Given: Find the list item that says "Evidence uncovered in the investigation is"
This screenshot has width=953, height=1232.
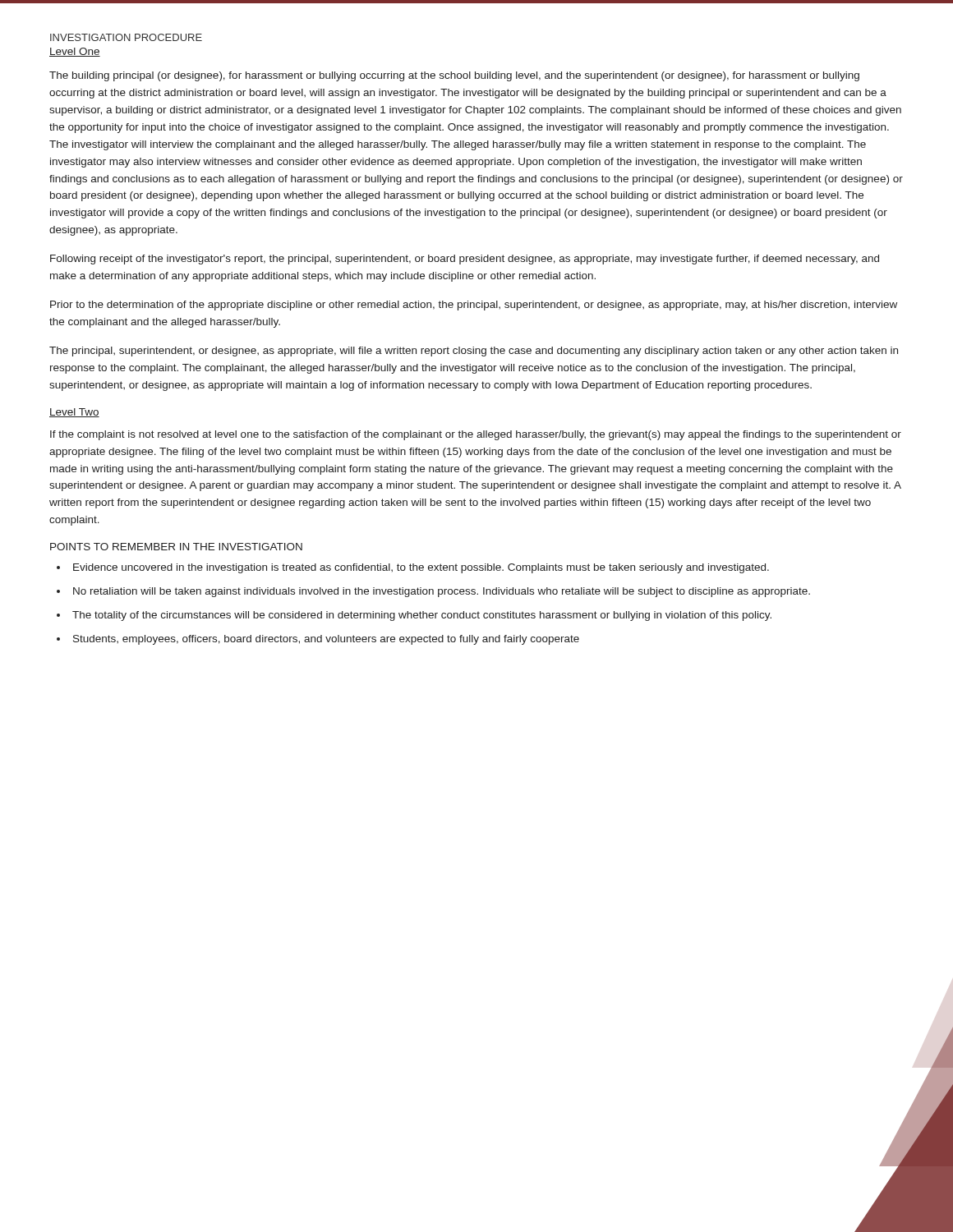Looking at the screenshot, I should pos(421,567).
